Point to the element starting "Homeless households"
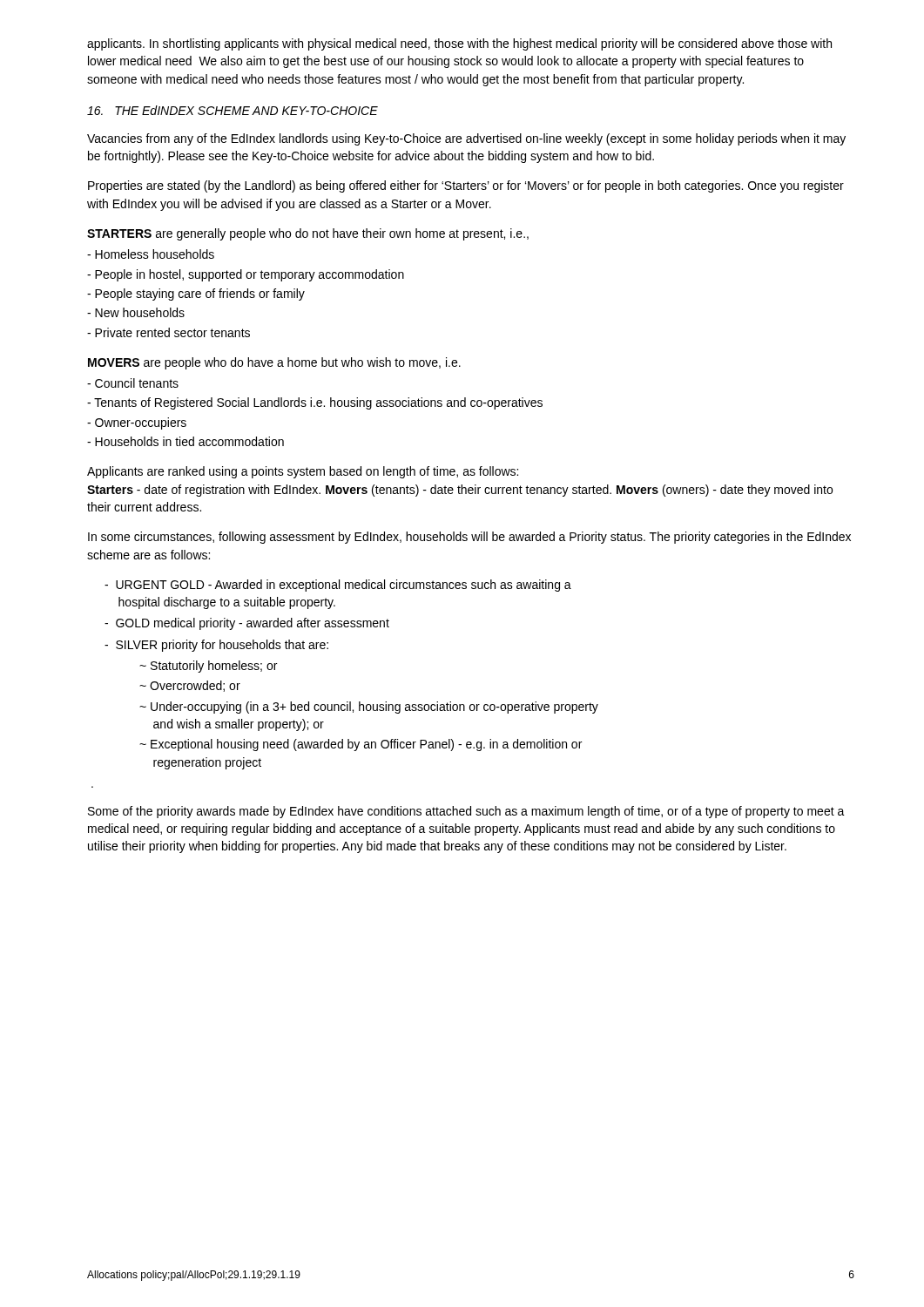Image resolution: width=924 pixels, height=1307 pixels. [x=151, y=255]
